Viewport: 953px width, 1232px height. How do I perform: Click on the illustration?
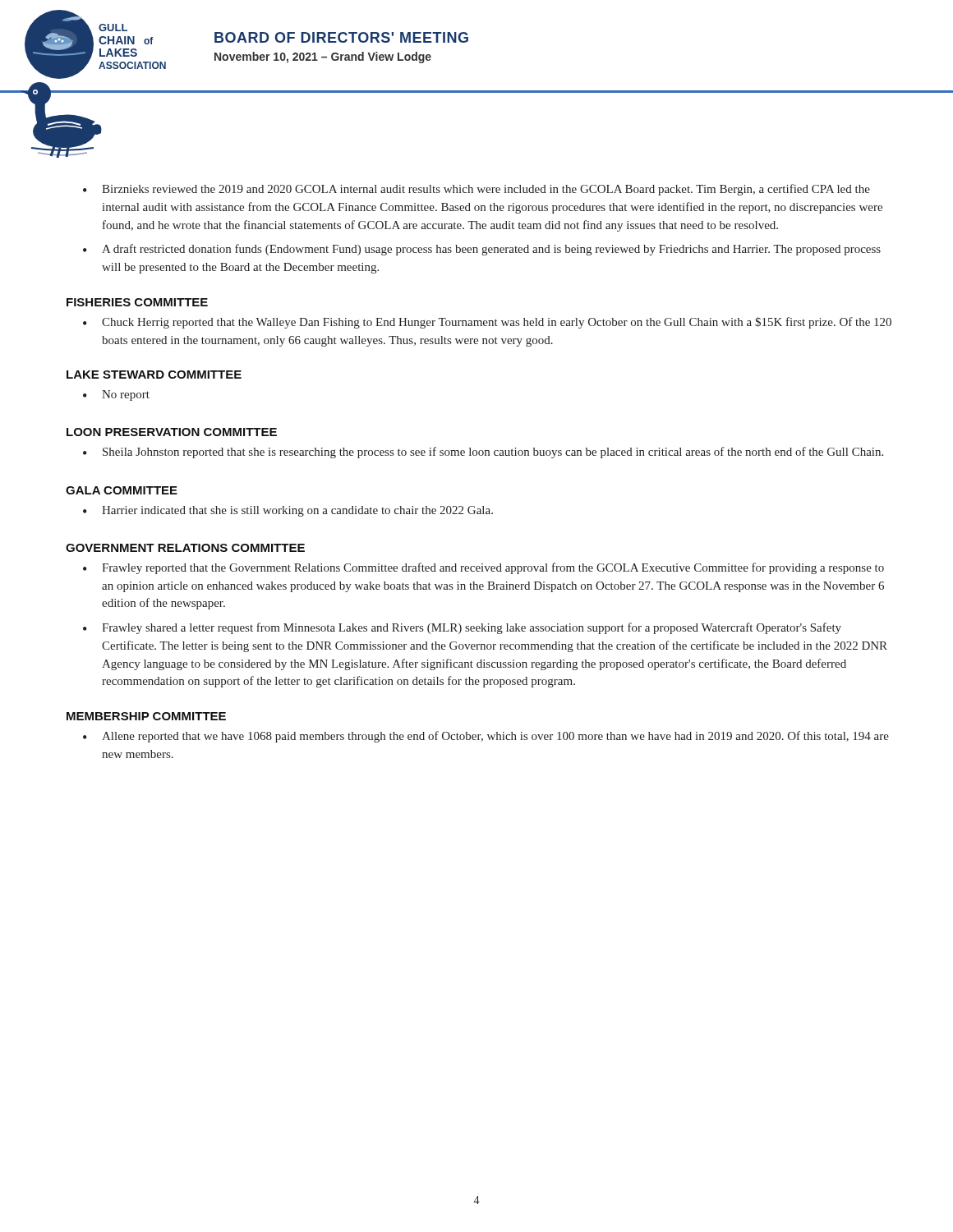[62, 117]
